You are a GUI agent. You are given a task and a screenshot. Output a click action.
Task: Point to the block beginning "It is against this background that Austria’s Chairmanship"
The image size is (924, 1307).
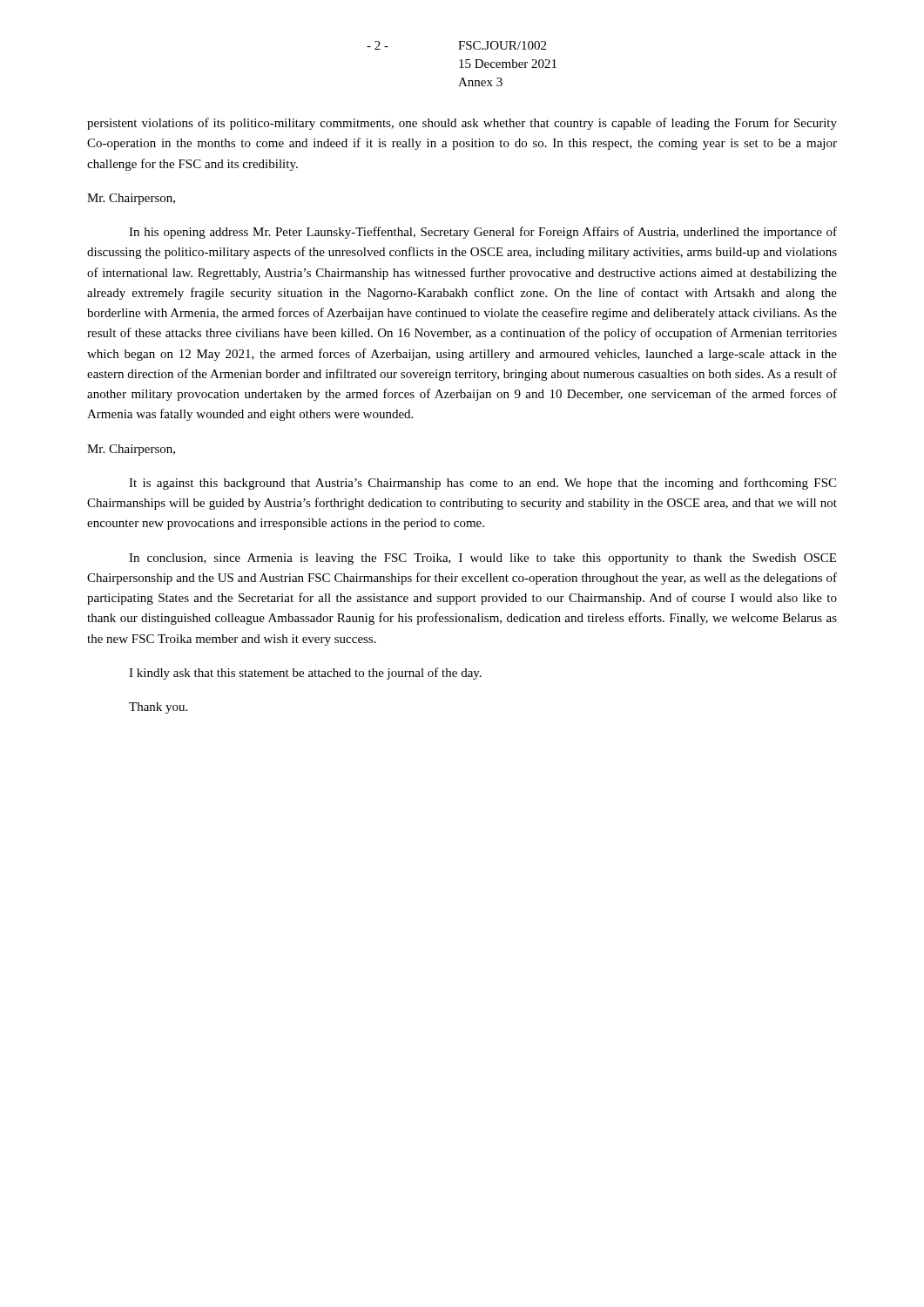[462, 503]
